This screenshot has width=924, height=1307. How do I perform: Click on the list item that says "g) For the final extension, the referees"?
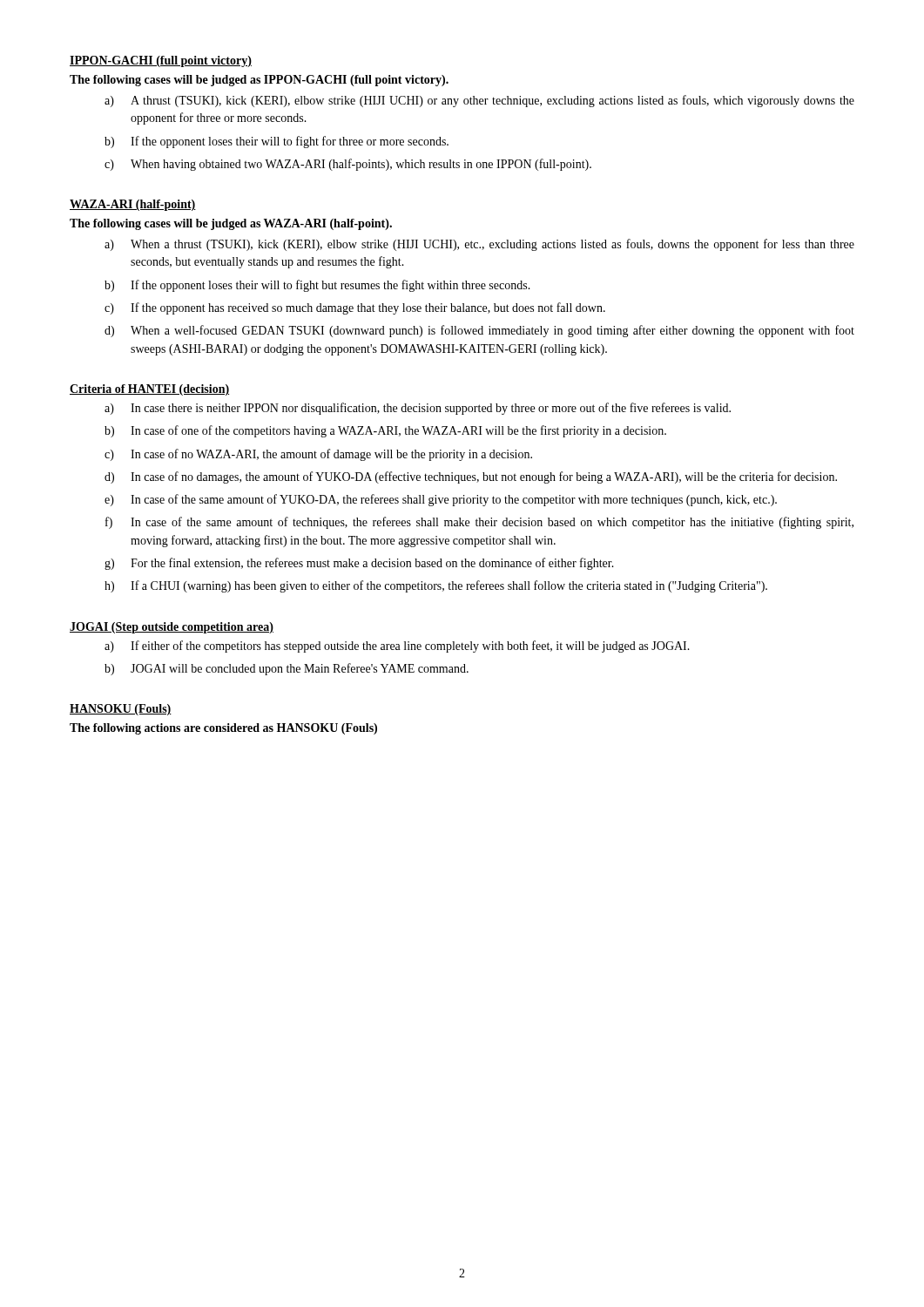(462, 564)
